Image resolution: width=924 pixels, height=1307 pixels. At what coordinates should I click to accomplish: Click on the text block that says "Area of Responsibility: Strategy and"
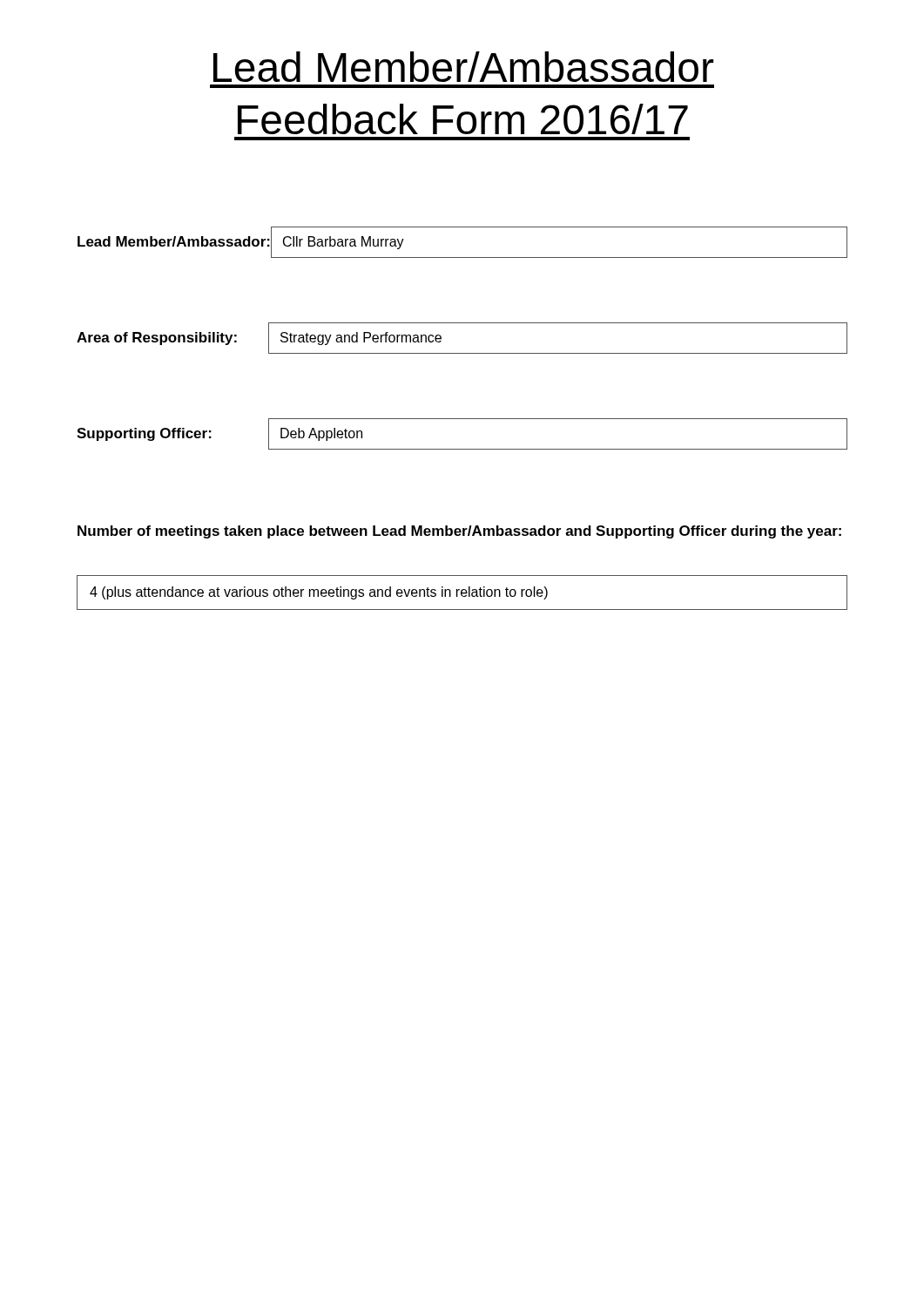pyautogui.click(x=462, y=338)
